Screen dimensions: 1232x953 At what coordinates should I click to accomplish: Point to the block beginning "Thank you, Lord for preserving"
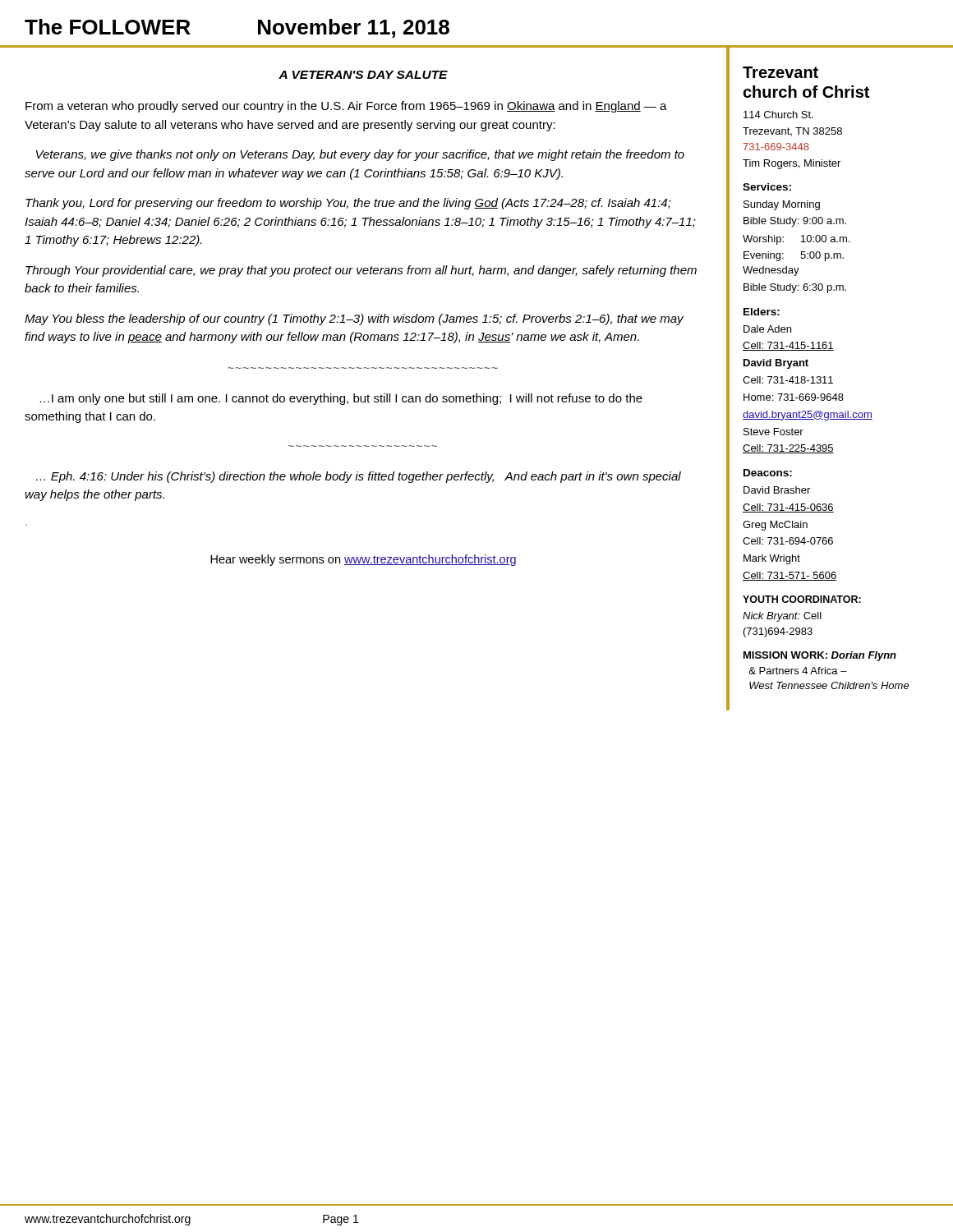tap(360, 221)
